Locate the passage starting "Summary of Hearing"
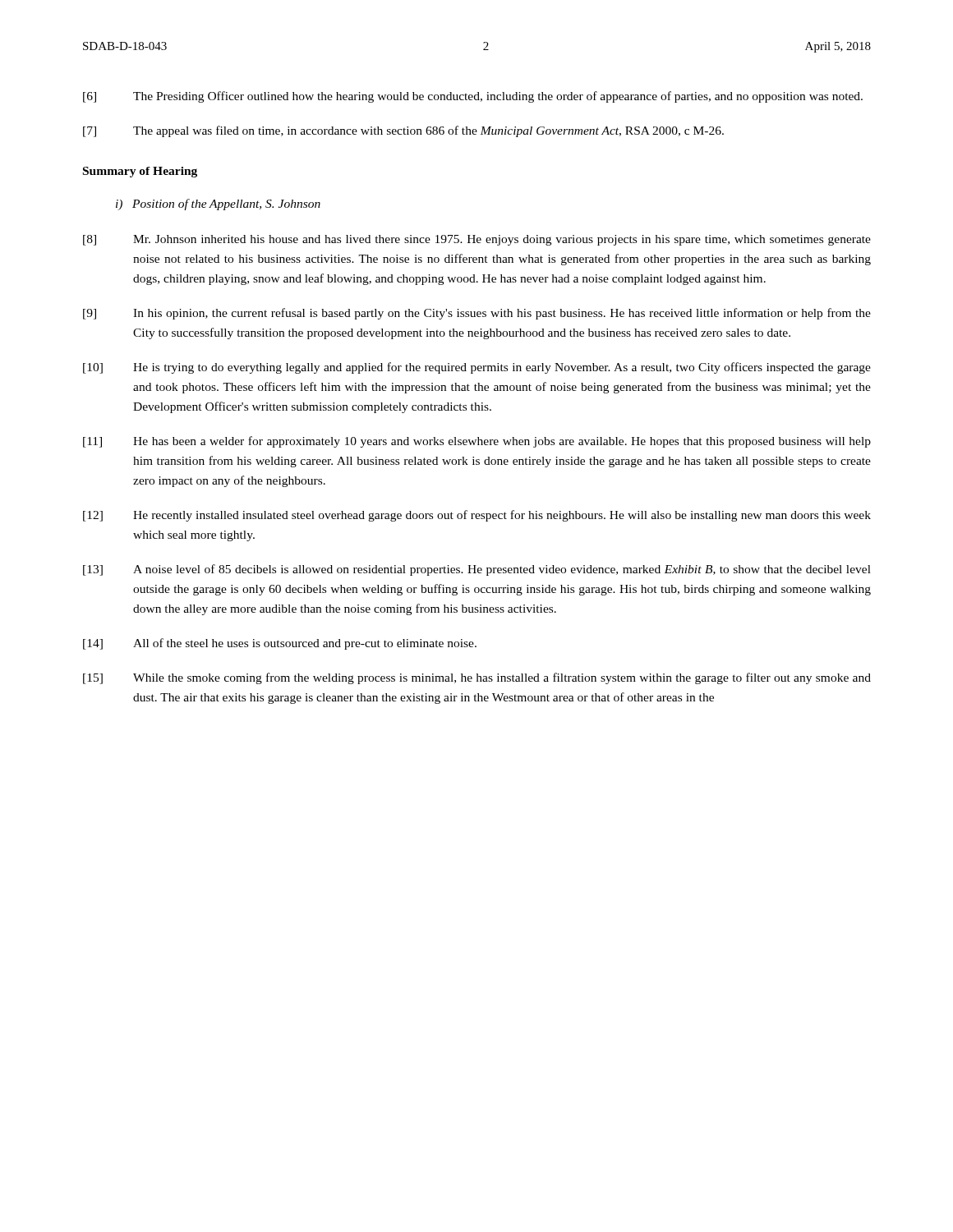The height and width of the screenshot is (1232, 953). click(140, 170)
